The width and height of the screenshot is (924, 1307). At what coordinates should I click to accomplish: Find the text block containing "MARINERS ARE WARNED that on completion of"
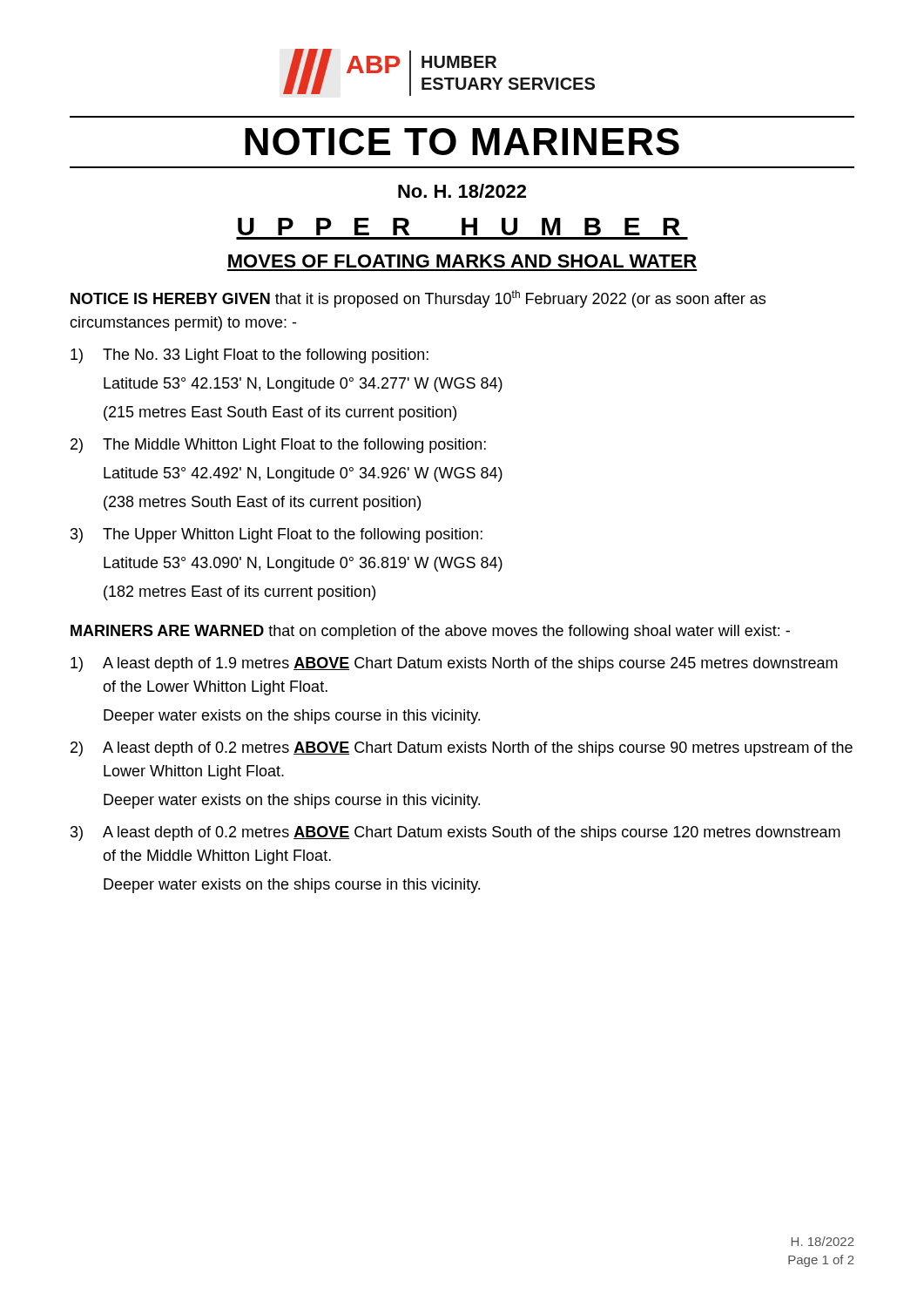(x=430, y=631)
